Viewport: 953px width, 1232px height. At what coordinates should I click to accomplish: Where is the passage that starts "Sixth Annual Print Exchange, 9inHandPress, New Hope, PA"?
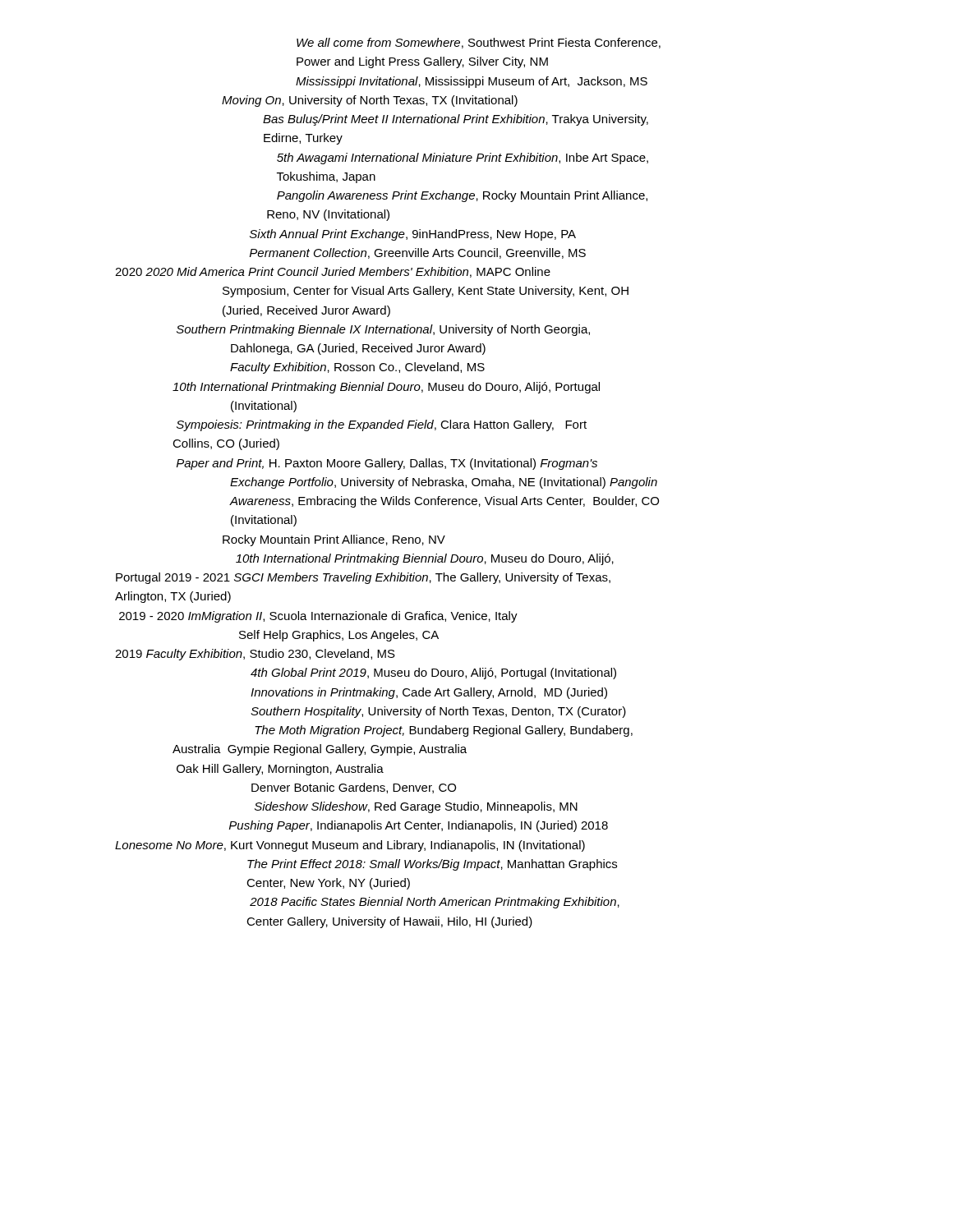point(404,243)
